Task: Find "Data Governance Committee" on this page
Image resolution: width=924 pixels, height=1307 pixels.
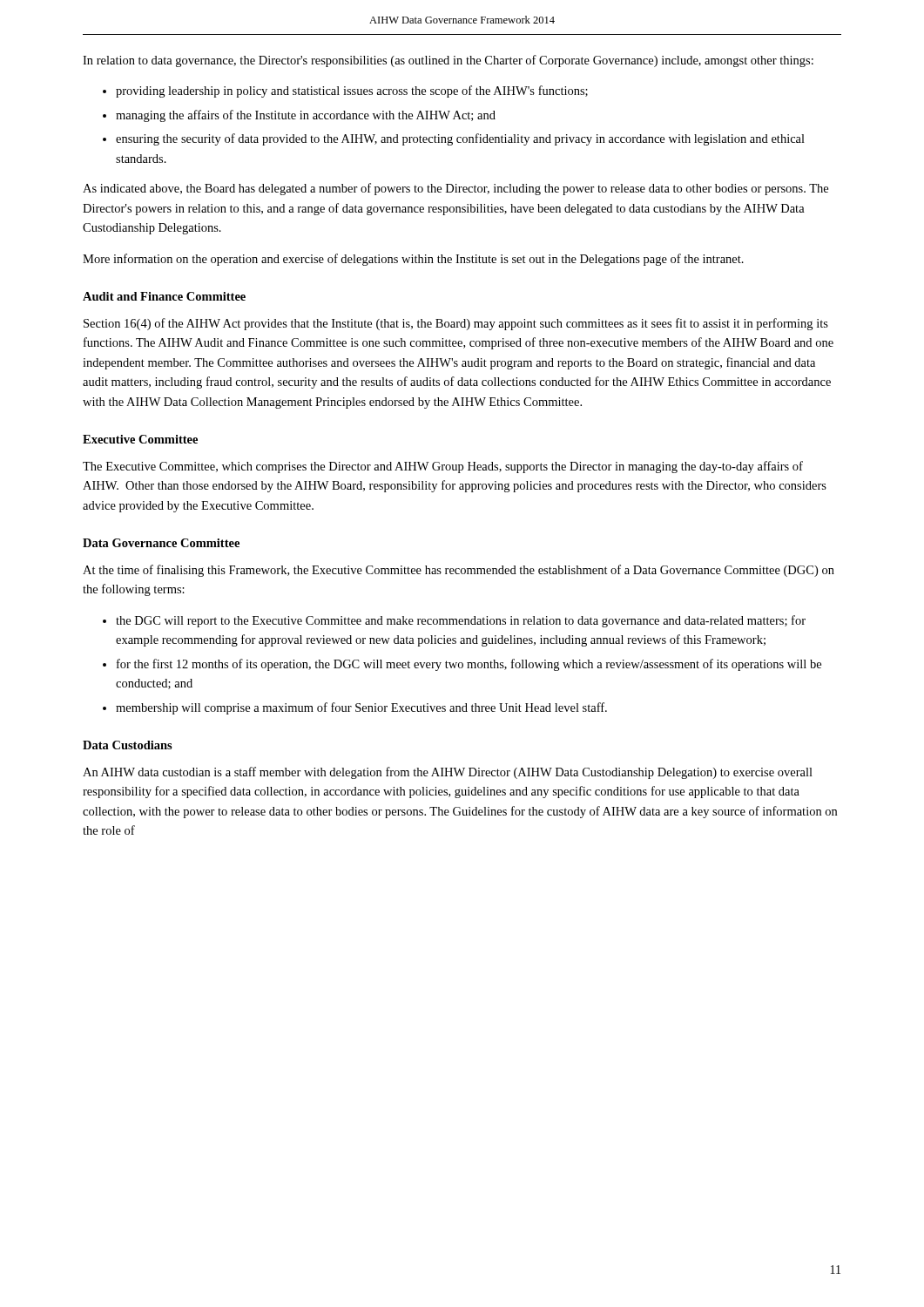Action: pos(161,543)
